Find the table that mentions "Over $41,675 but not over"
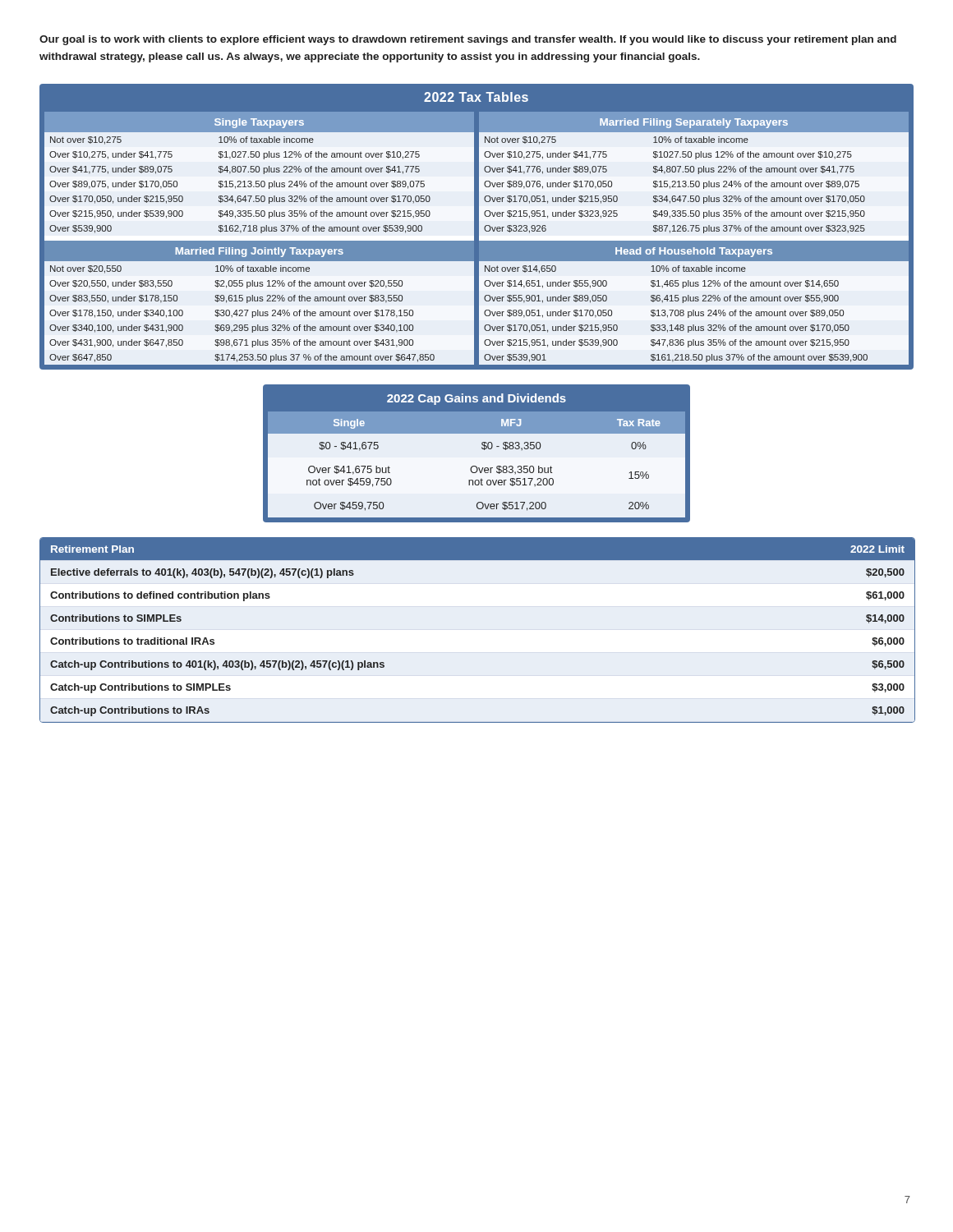This screenshot has width=953, height=1232. [x=476, y=453]
